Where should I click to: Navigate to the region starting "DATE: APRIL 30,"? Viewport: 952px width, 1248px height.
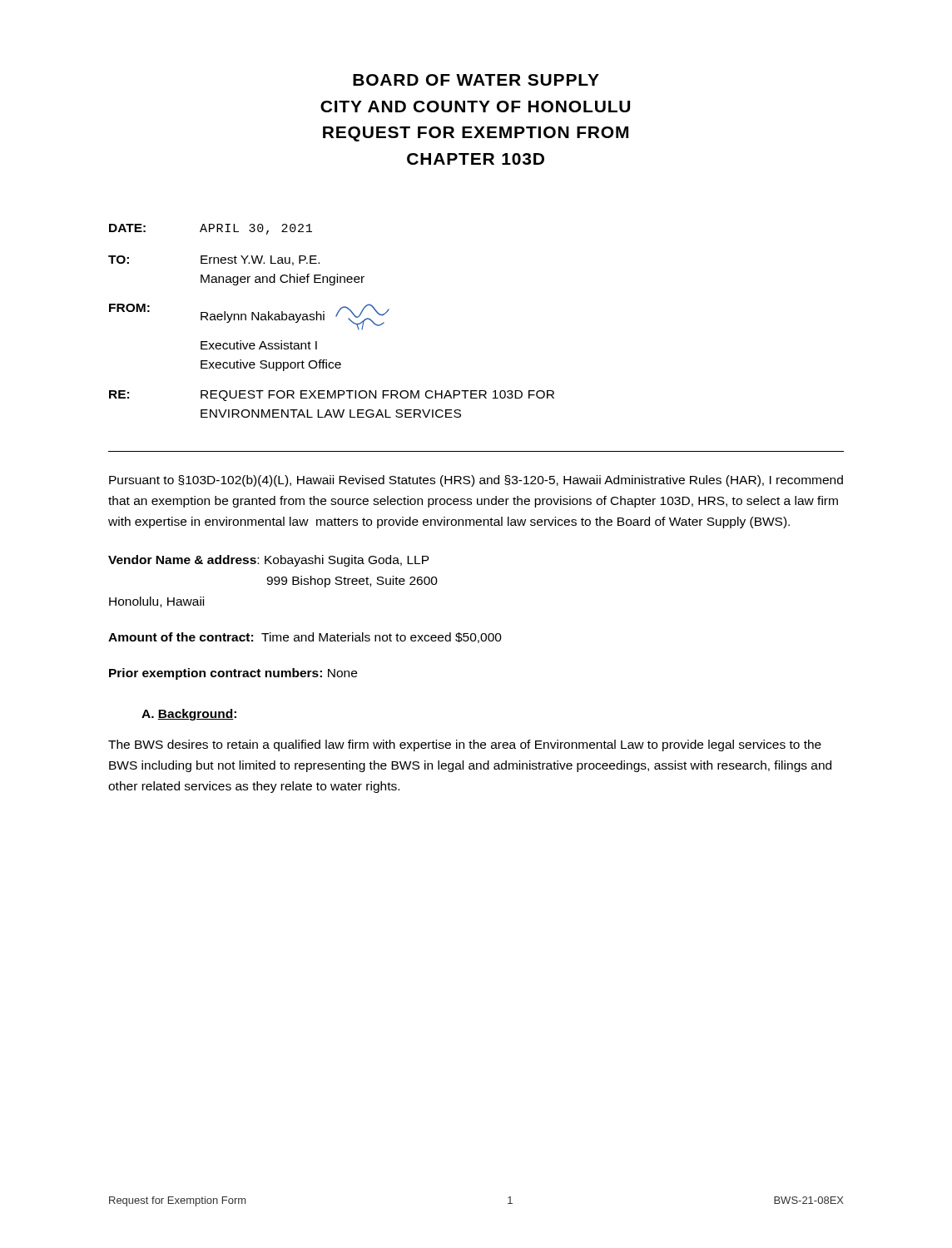tap(211, 229)
